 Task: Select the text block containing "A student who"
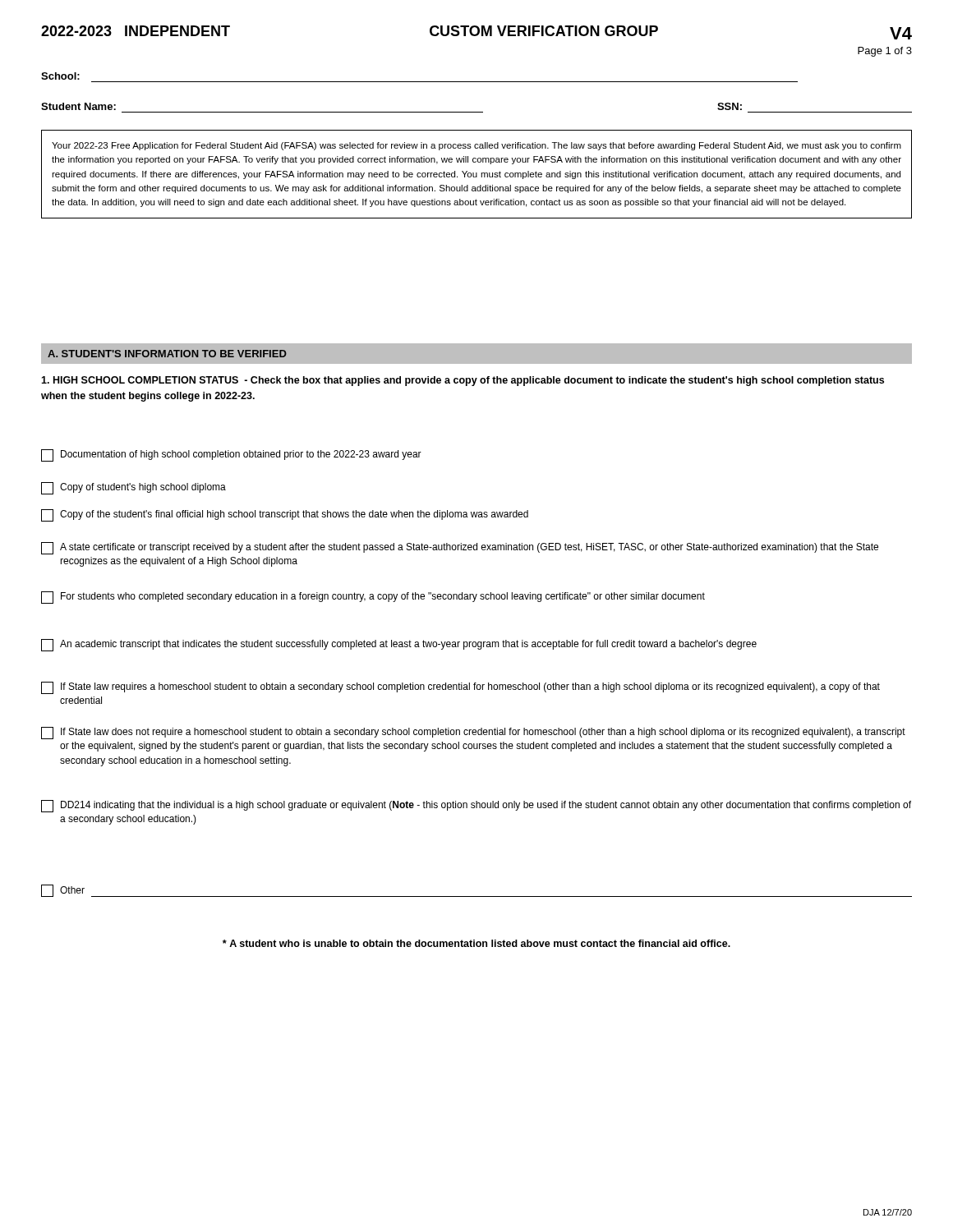476,944
